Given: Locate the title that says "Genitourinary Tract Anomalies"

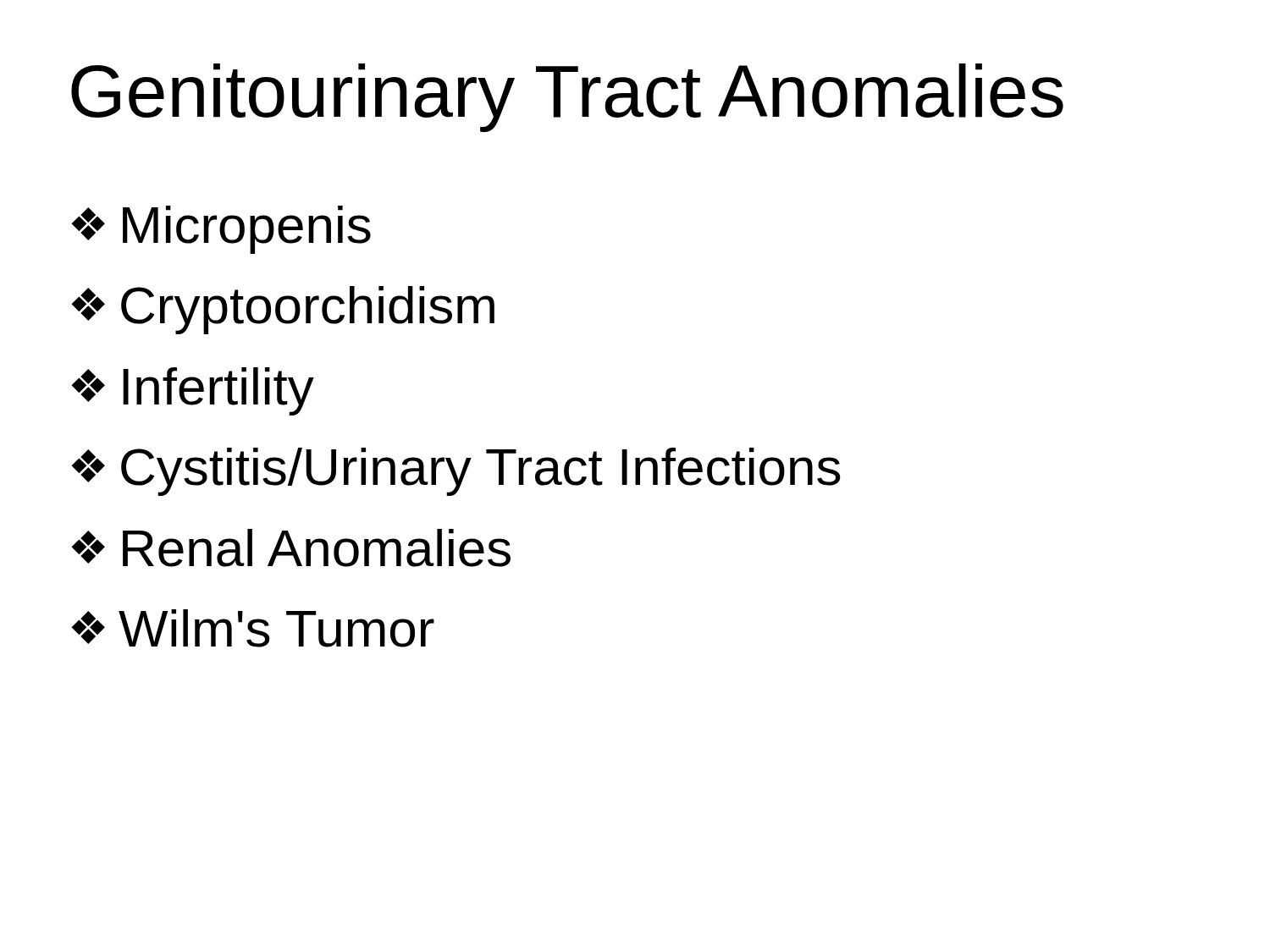Looking at the screenshot, I should 567,91.
